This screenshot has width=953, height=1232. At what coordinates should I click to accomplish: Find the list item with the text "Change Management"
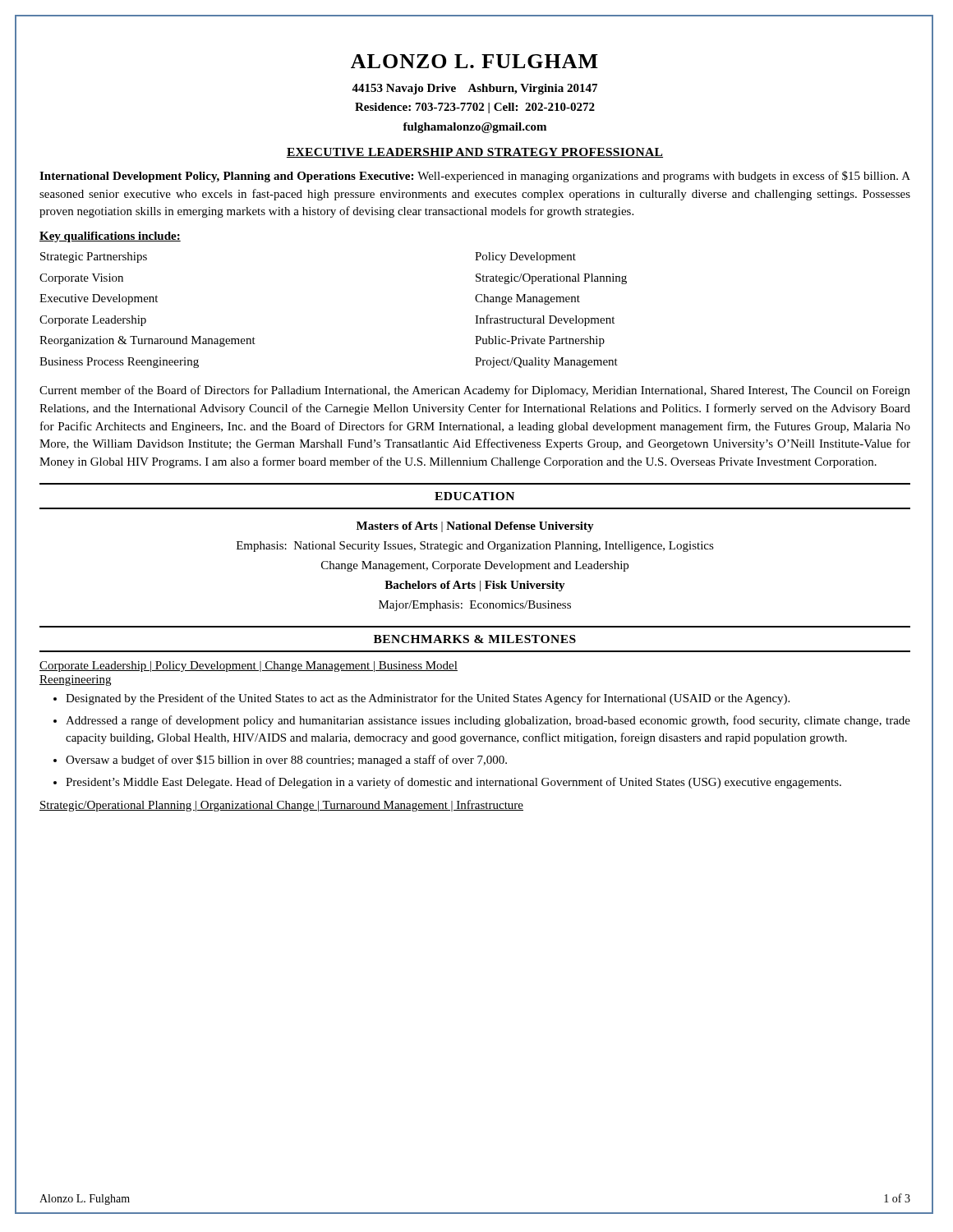point(527,298)
